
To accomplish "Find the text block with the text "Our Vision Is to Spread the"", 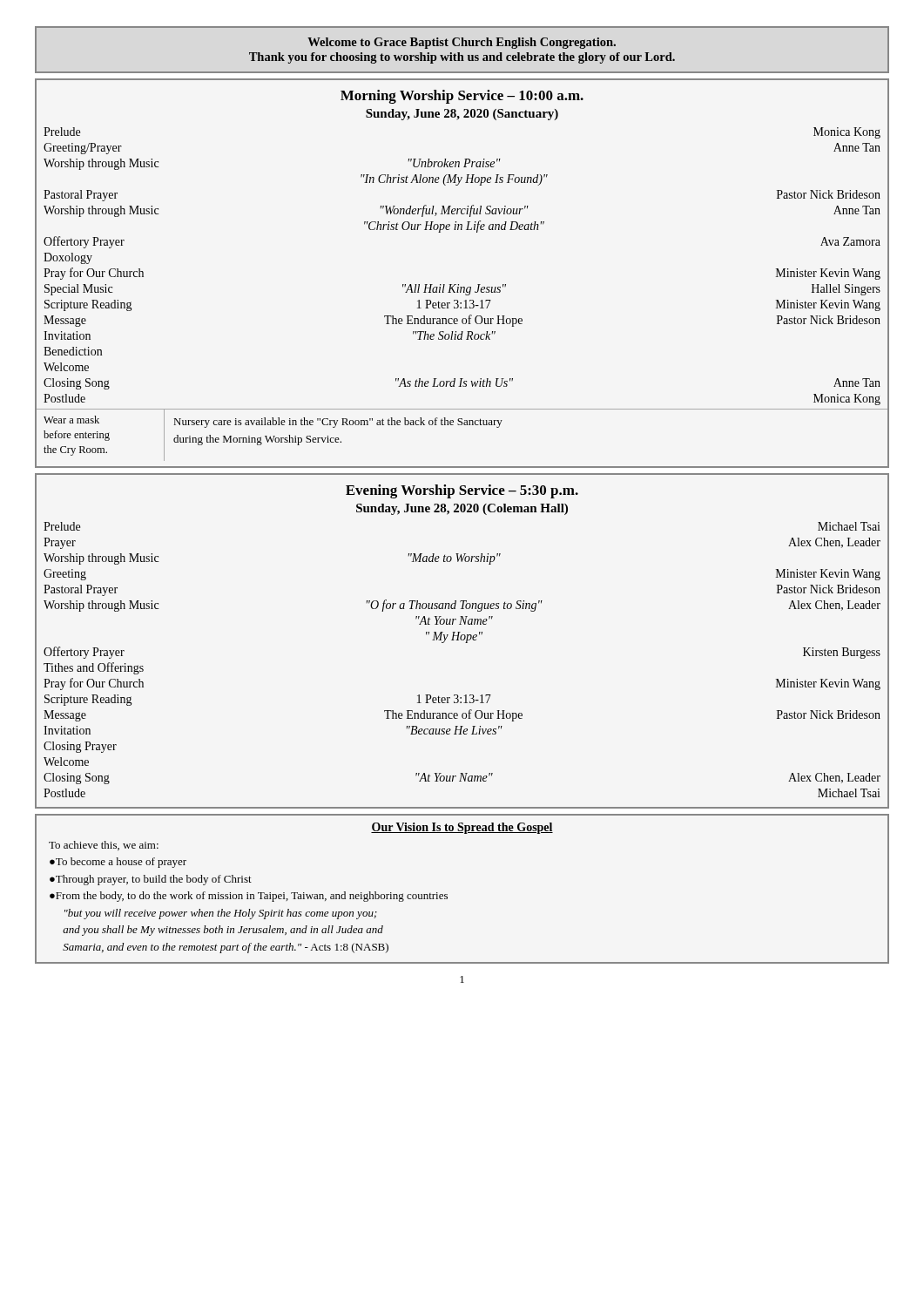I will [462, 828].
